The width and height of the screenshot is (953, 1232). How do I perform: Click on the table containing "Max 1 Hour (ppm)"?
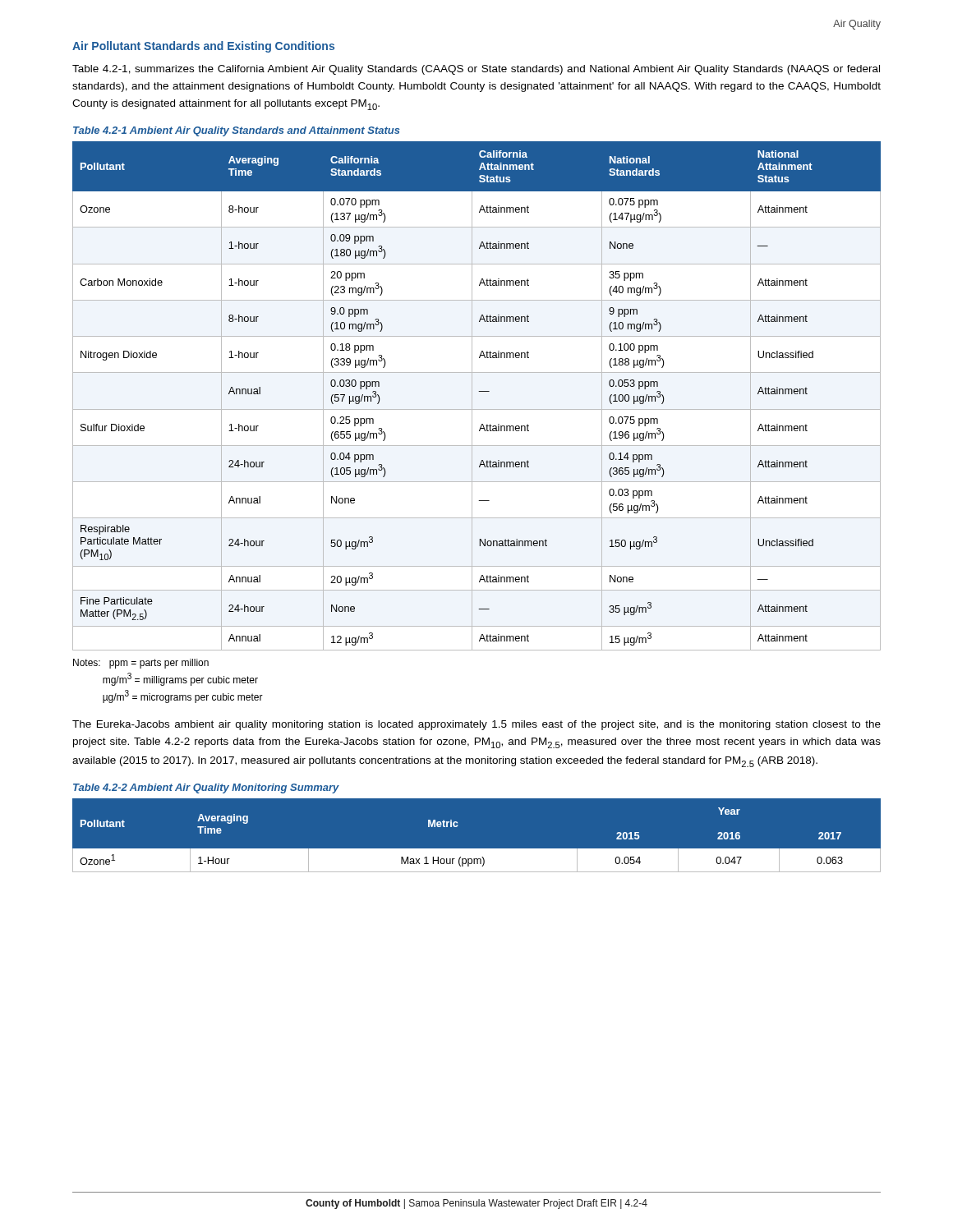[476, 836]
